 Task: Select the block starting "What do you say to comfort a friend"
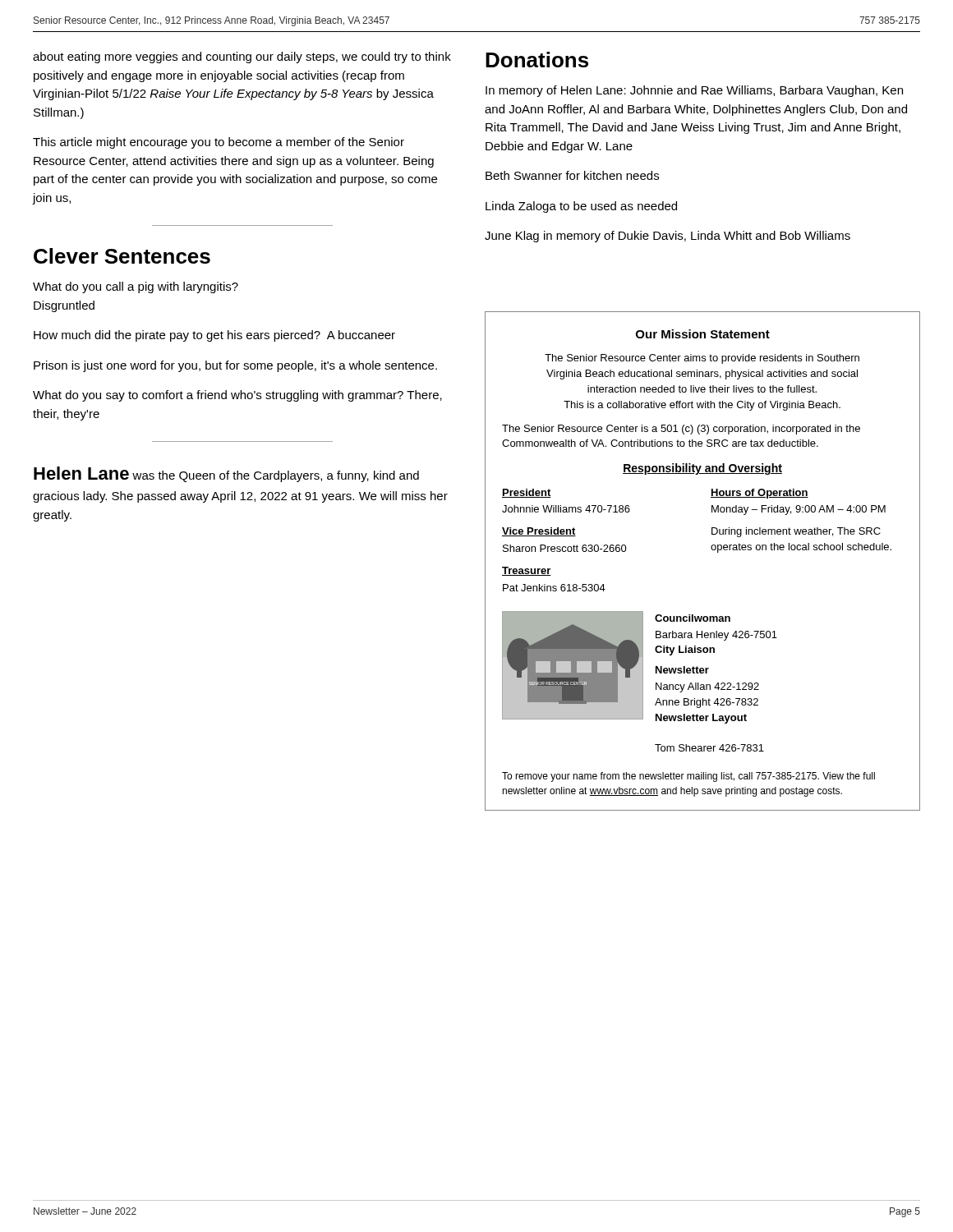coord(238,404)
